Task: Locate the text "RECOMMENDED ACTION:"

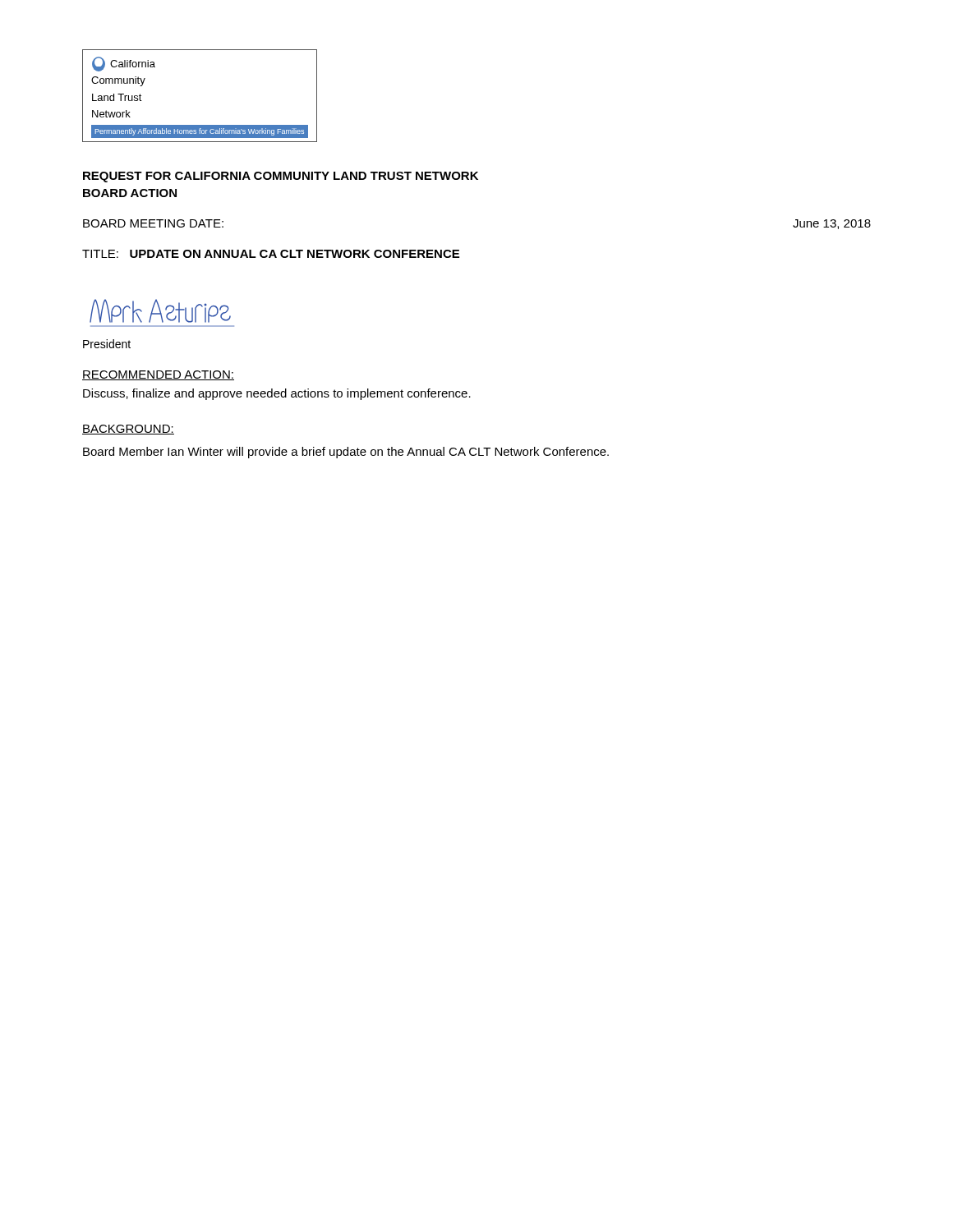Action: (x=158, y=374)
